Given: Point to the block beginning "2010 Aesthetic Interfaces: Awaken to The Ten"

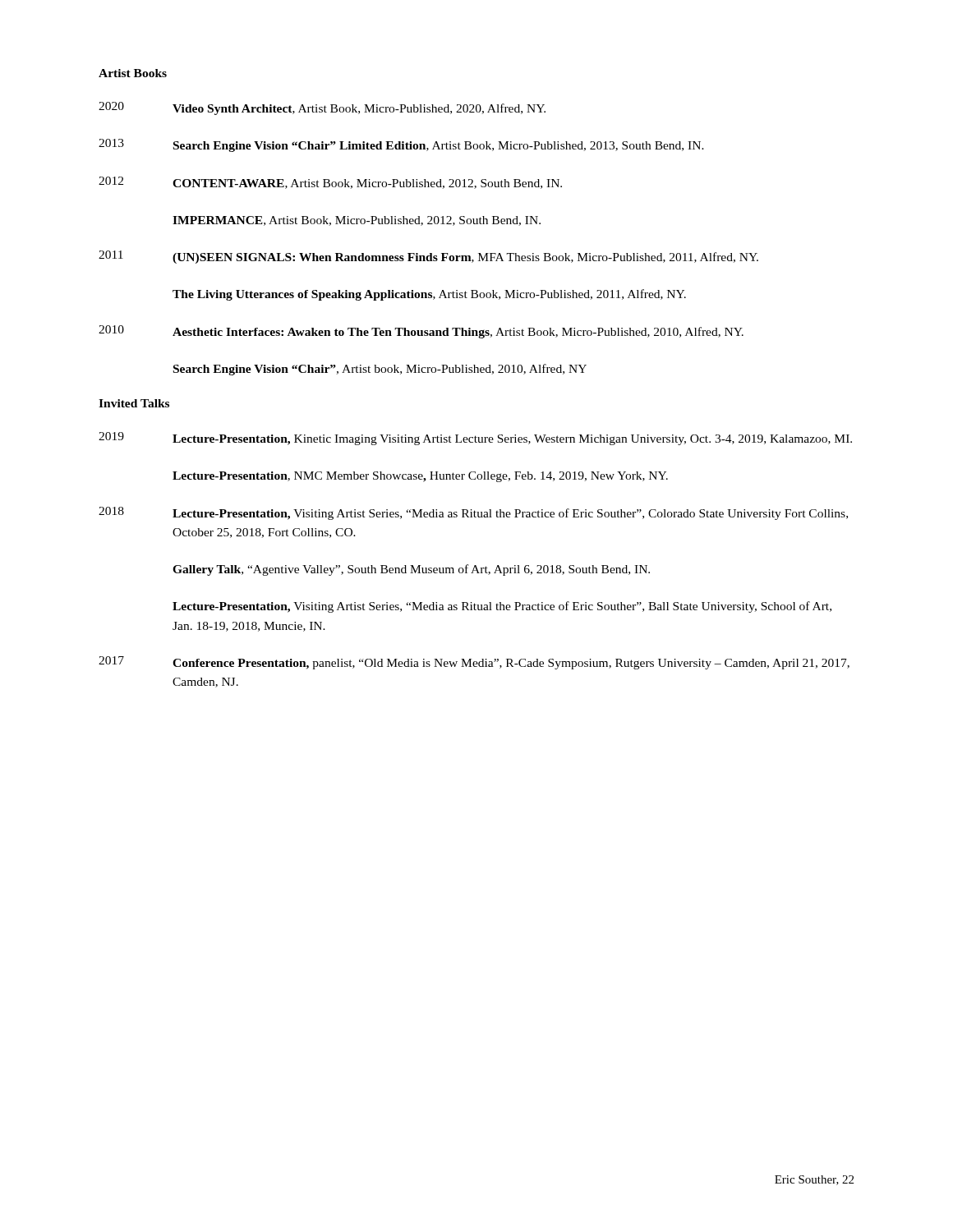Looking at the screenshot, I should tap(476, 331).
